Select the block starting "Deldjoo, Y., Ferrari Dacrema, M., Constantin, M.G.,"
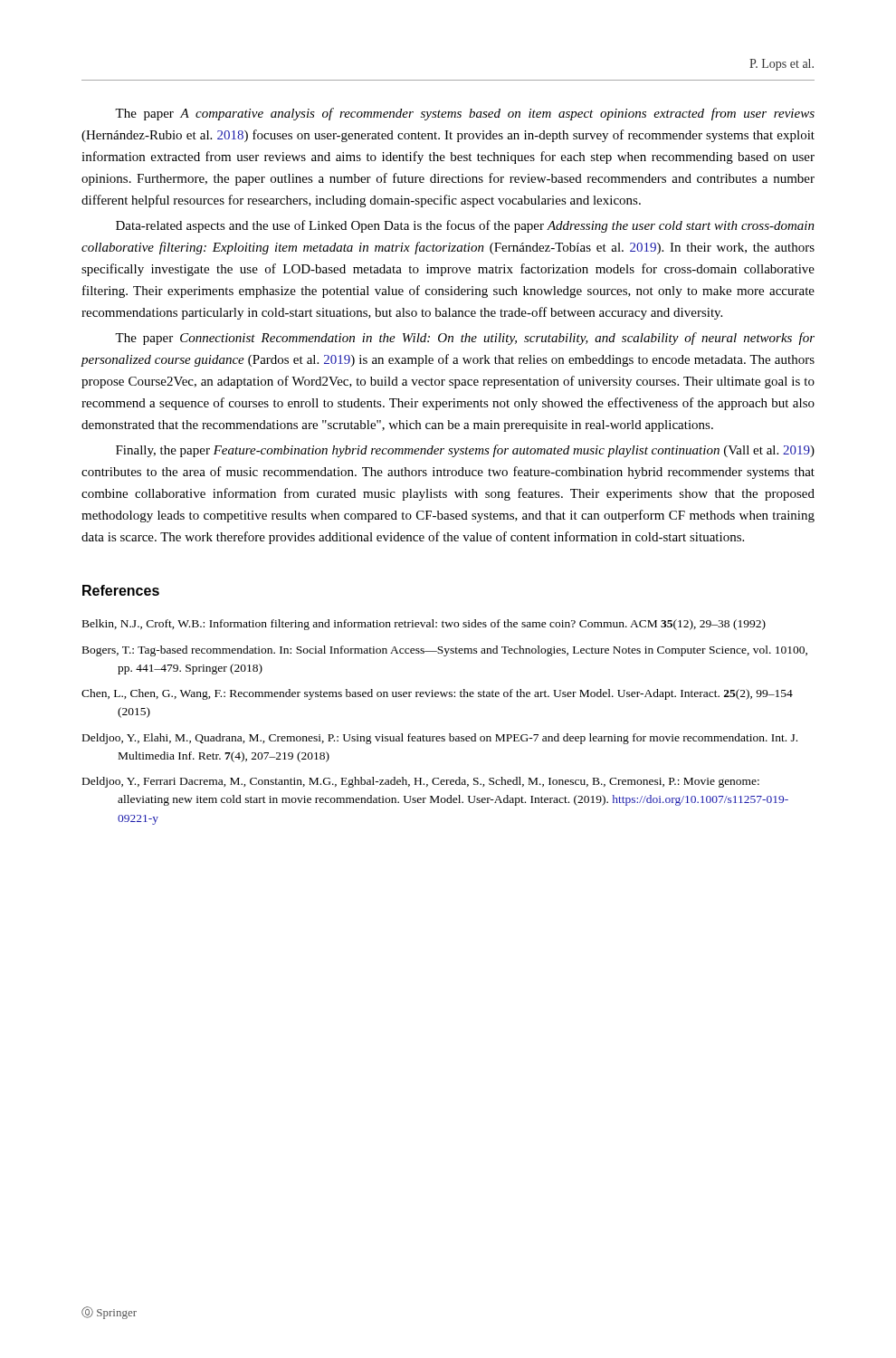 pos(435,799)
